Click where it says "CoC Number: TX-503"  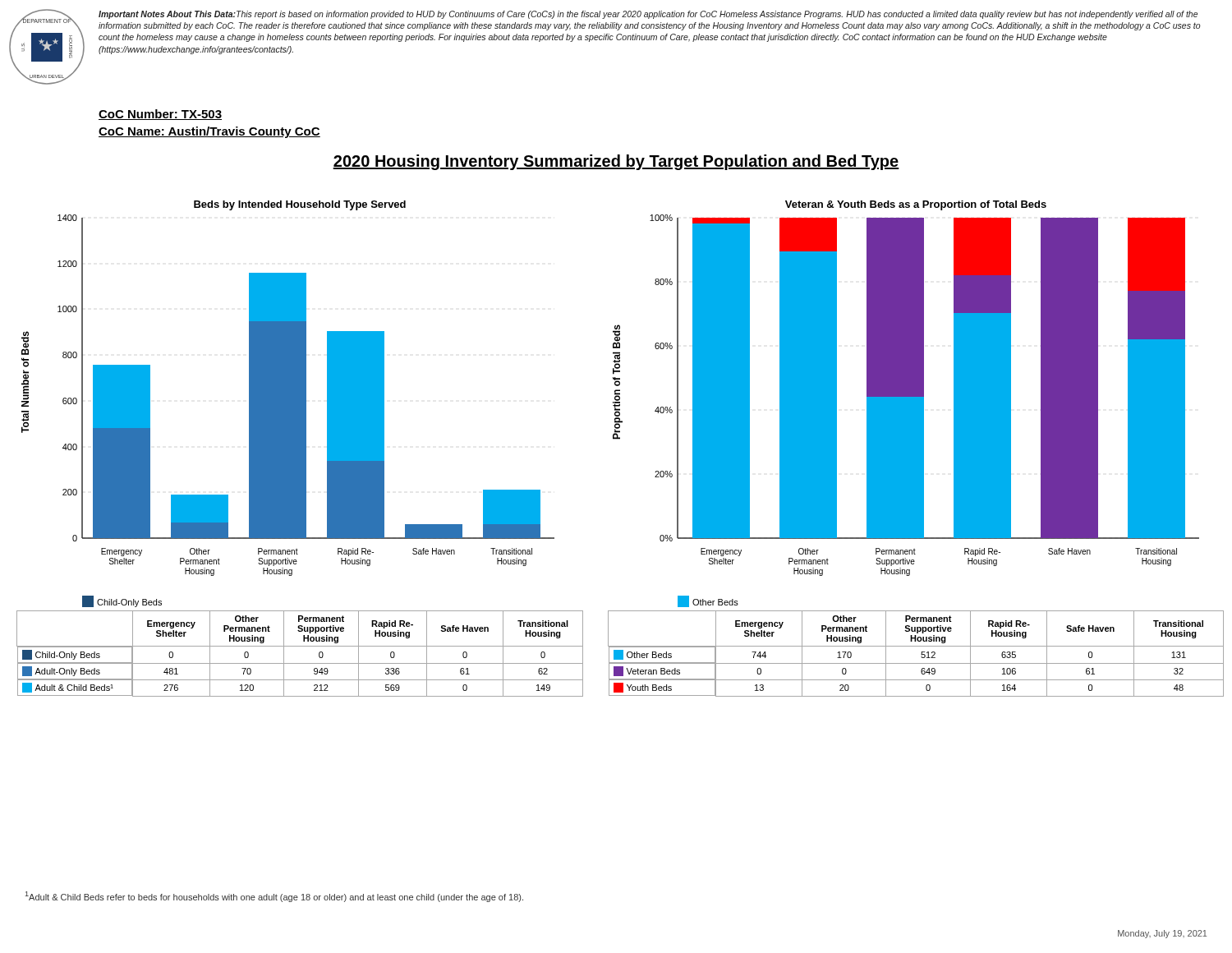click(160, 114)
